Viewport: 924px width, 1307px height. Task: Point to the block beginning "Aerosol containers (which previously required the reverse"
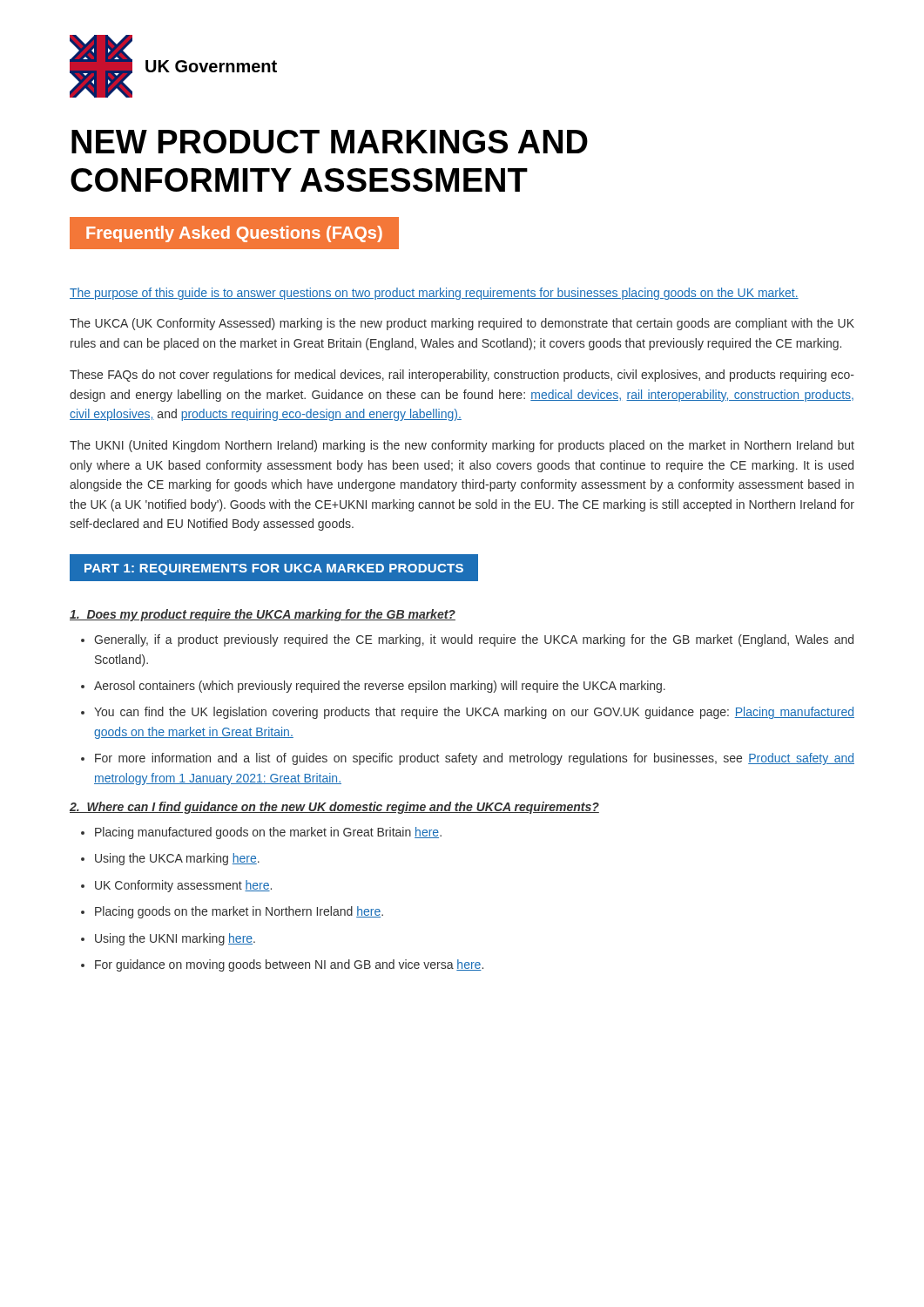[x=380, y=686]
